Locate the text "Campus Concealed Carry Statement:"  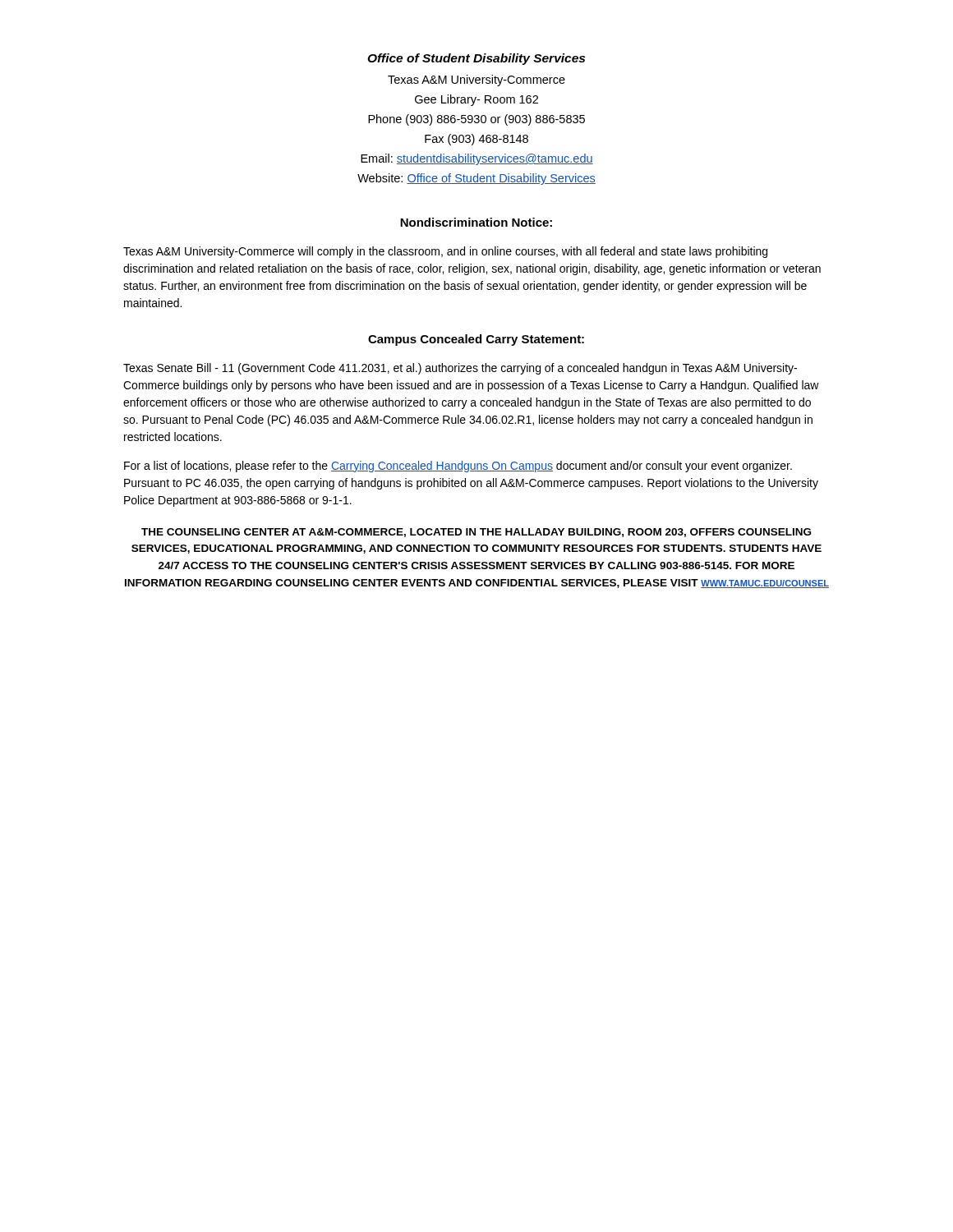[x=476, y=339]
